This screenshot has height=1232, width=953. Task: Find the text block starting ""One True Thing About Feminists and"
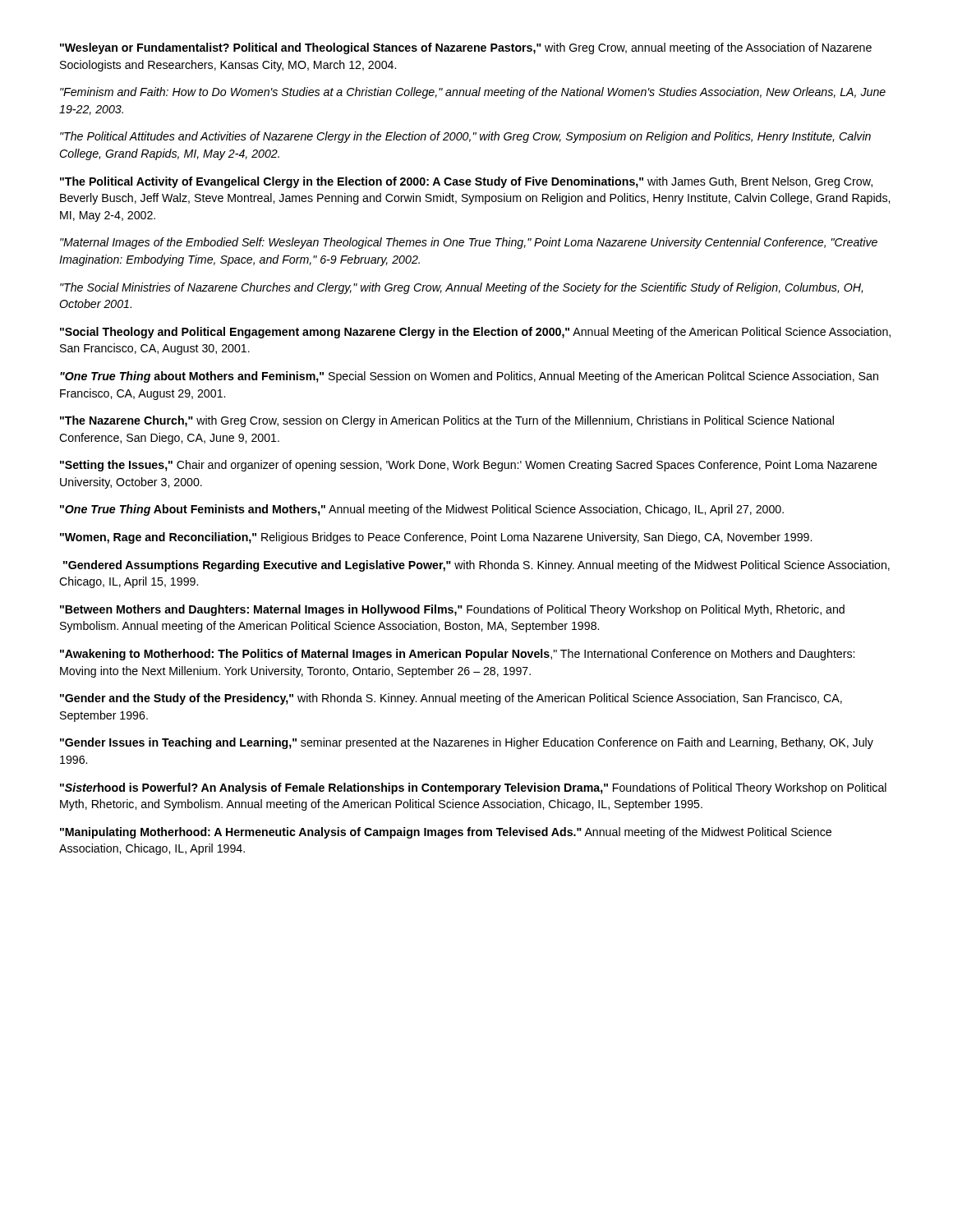tap(422, 510)
